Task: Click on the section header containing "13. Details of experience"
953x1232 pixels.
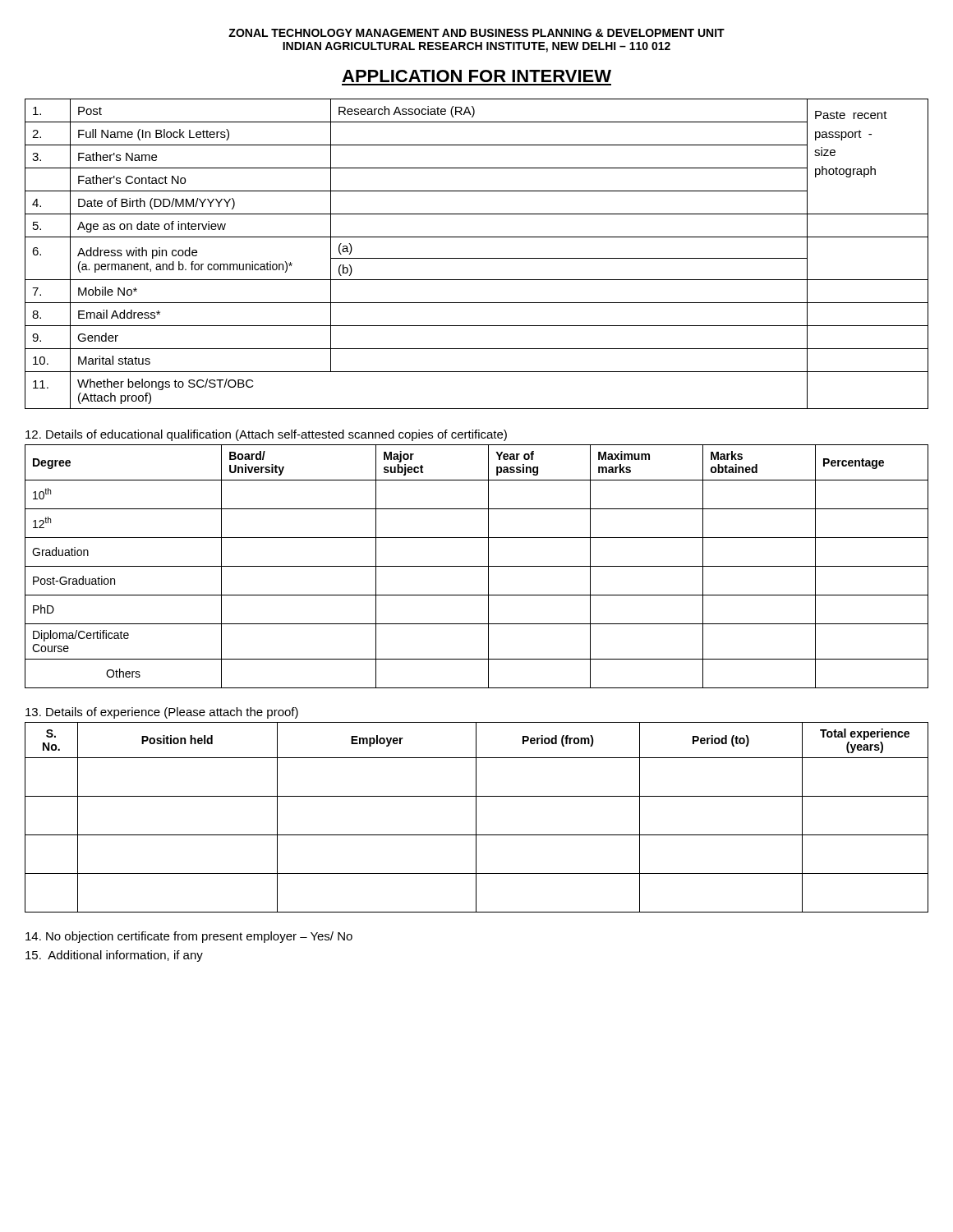Action: (162, 712)
